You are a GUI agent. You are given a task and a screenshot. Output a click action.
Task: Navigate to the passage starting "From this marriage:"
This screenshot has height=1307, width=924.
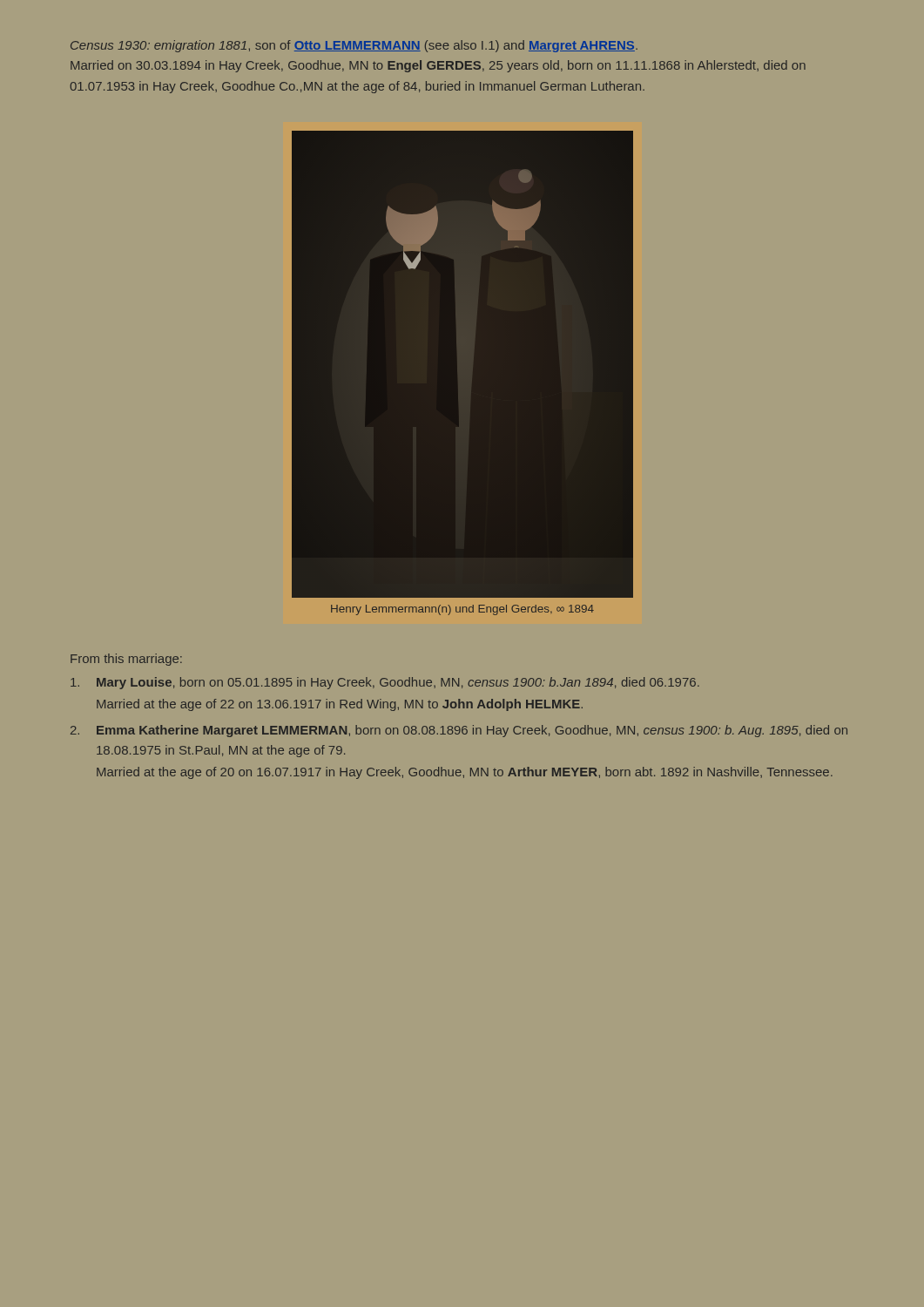point(126,658)
